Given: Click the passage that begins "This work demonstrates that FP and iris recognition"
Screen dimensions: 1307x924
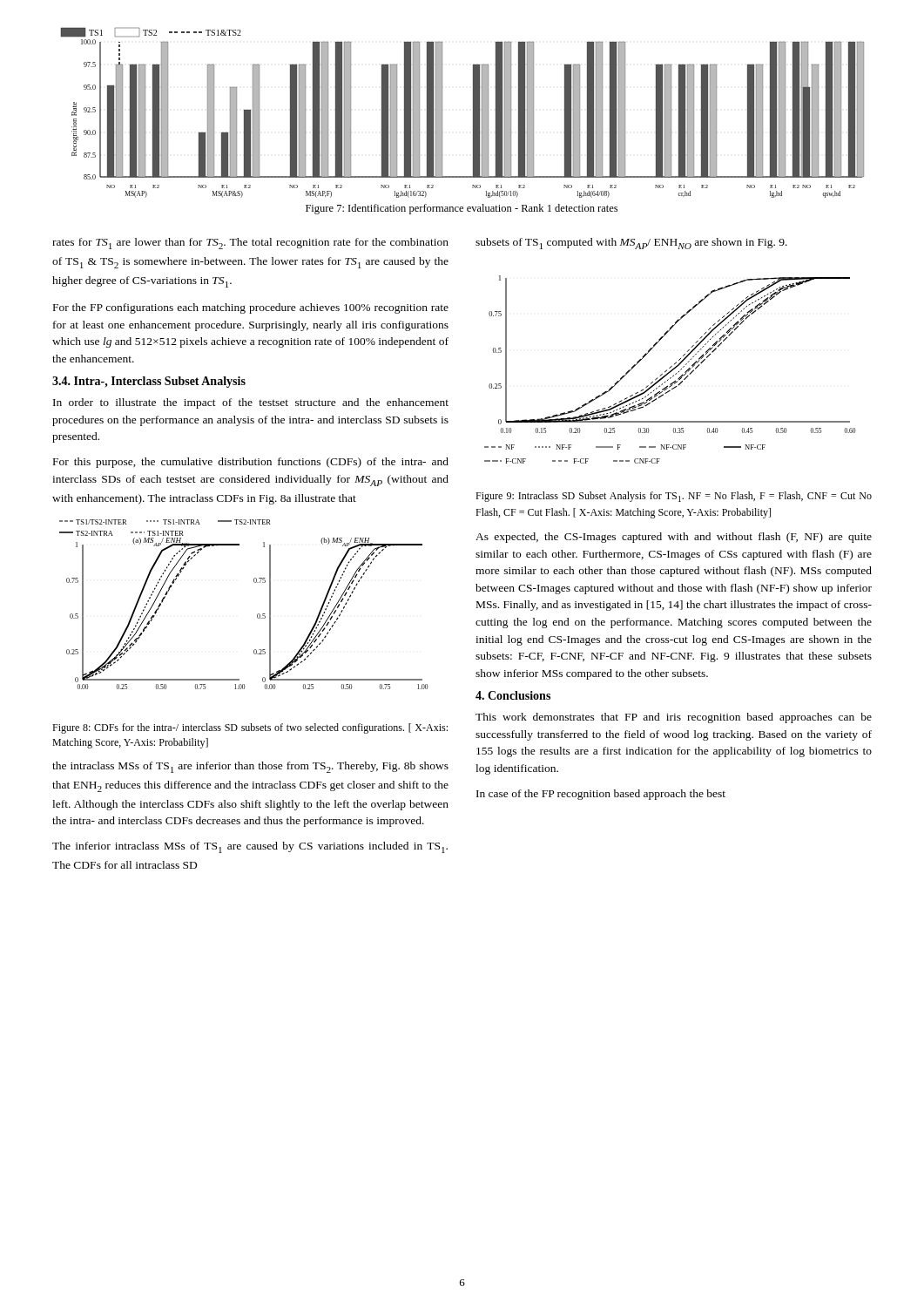Looking at the screenshot, I should (674, 742).
